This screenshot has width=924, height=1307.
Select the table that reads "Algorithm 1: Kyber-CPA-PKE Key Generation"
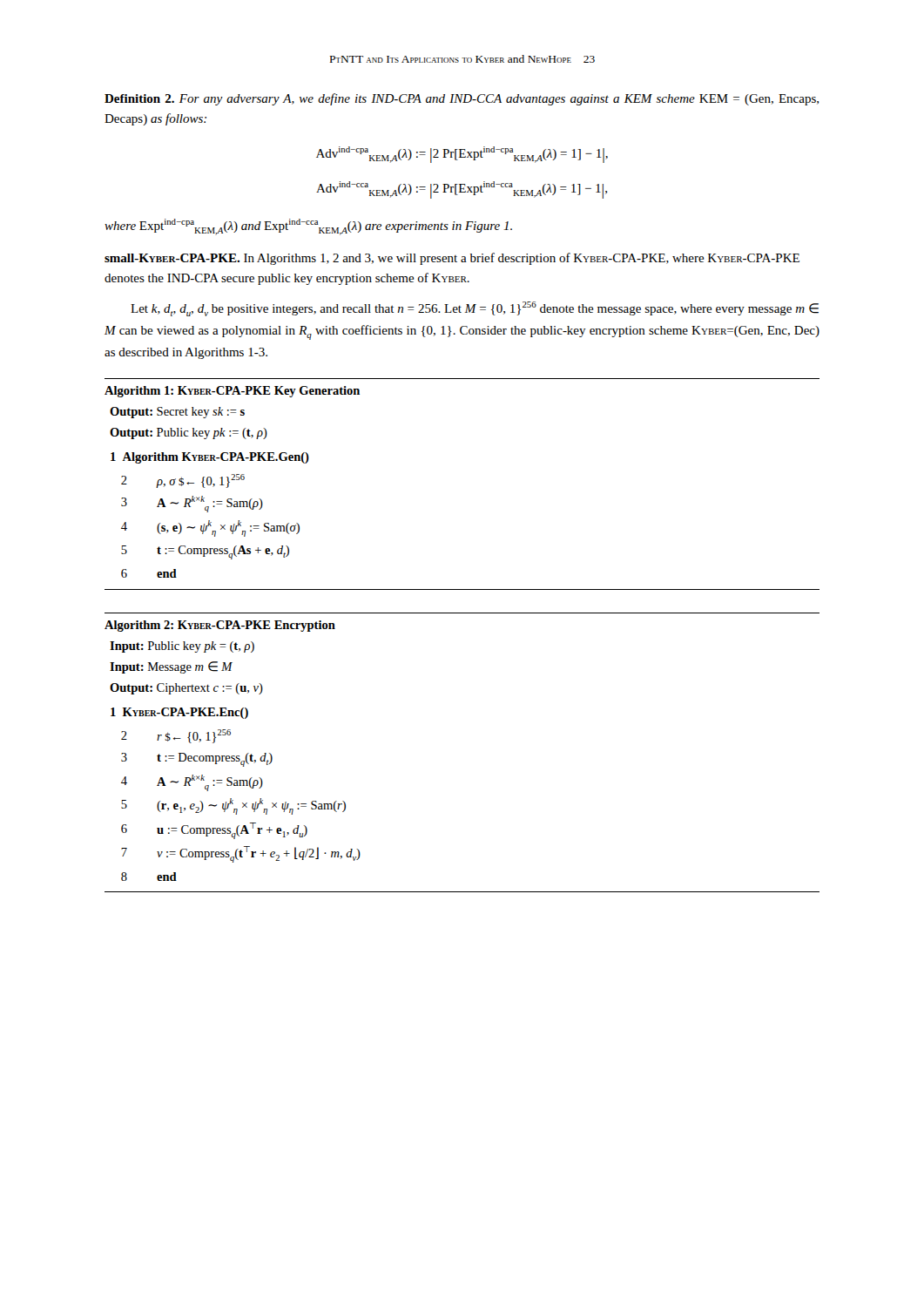pyautogui.click(x=462, y=484)
